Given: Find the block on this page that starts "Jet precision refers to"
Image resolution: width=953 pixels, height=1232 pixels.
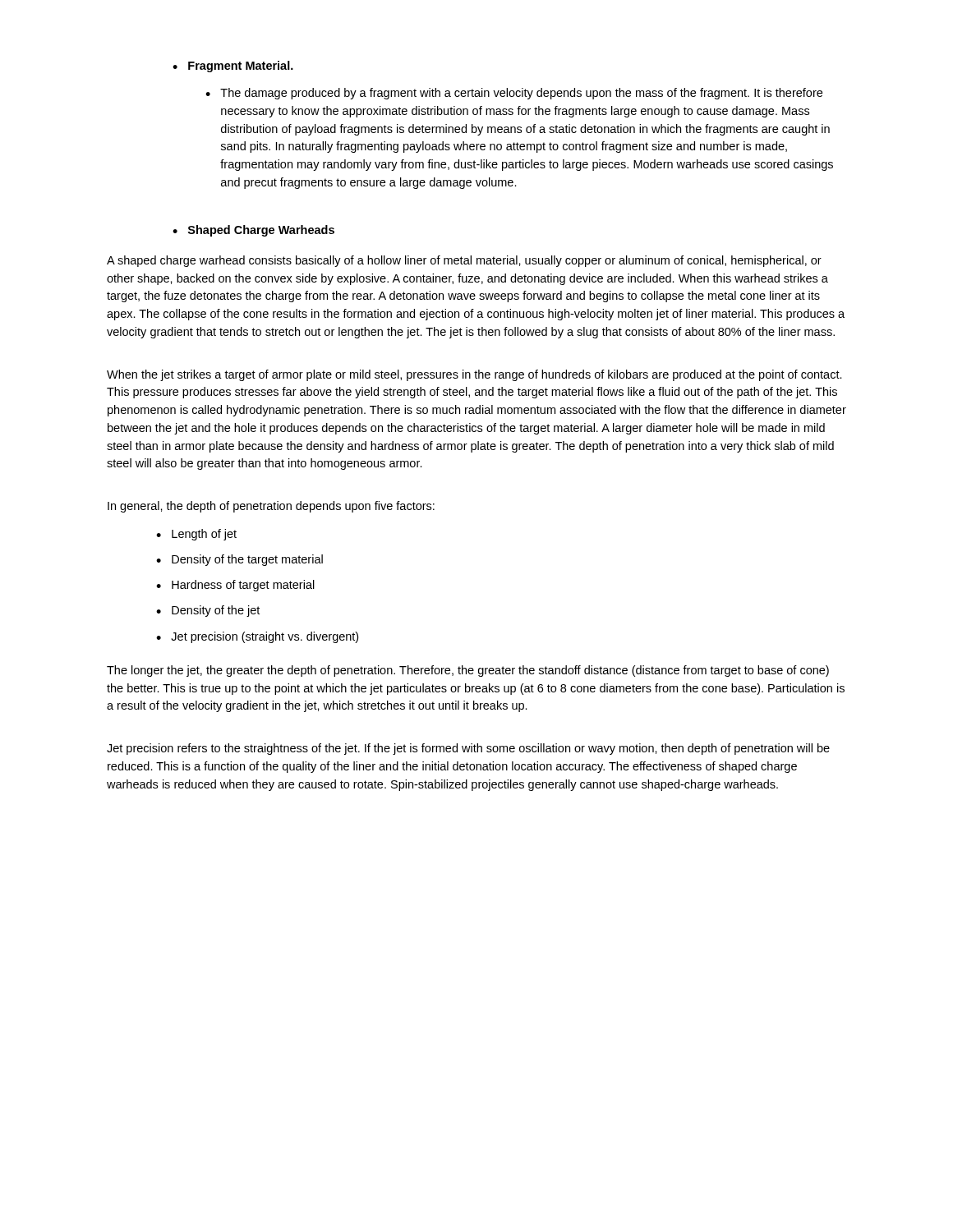Looking at the screenshot, I should [476, 767].
